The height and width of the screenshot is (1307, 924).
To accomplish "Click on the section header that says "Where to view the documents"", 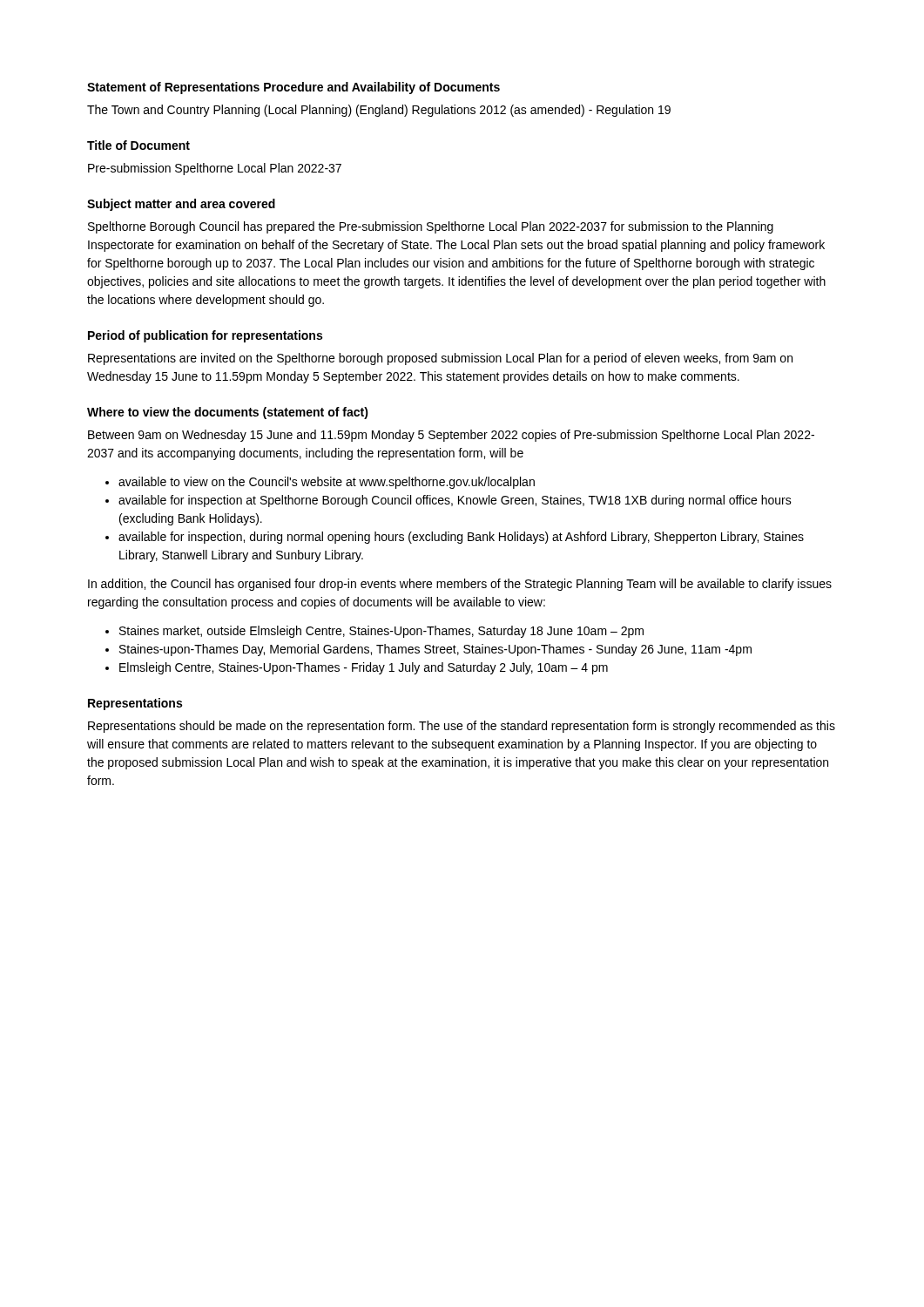I will 228,412.
